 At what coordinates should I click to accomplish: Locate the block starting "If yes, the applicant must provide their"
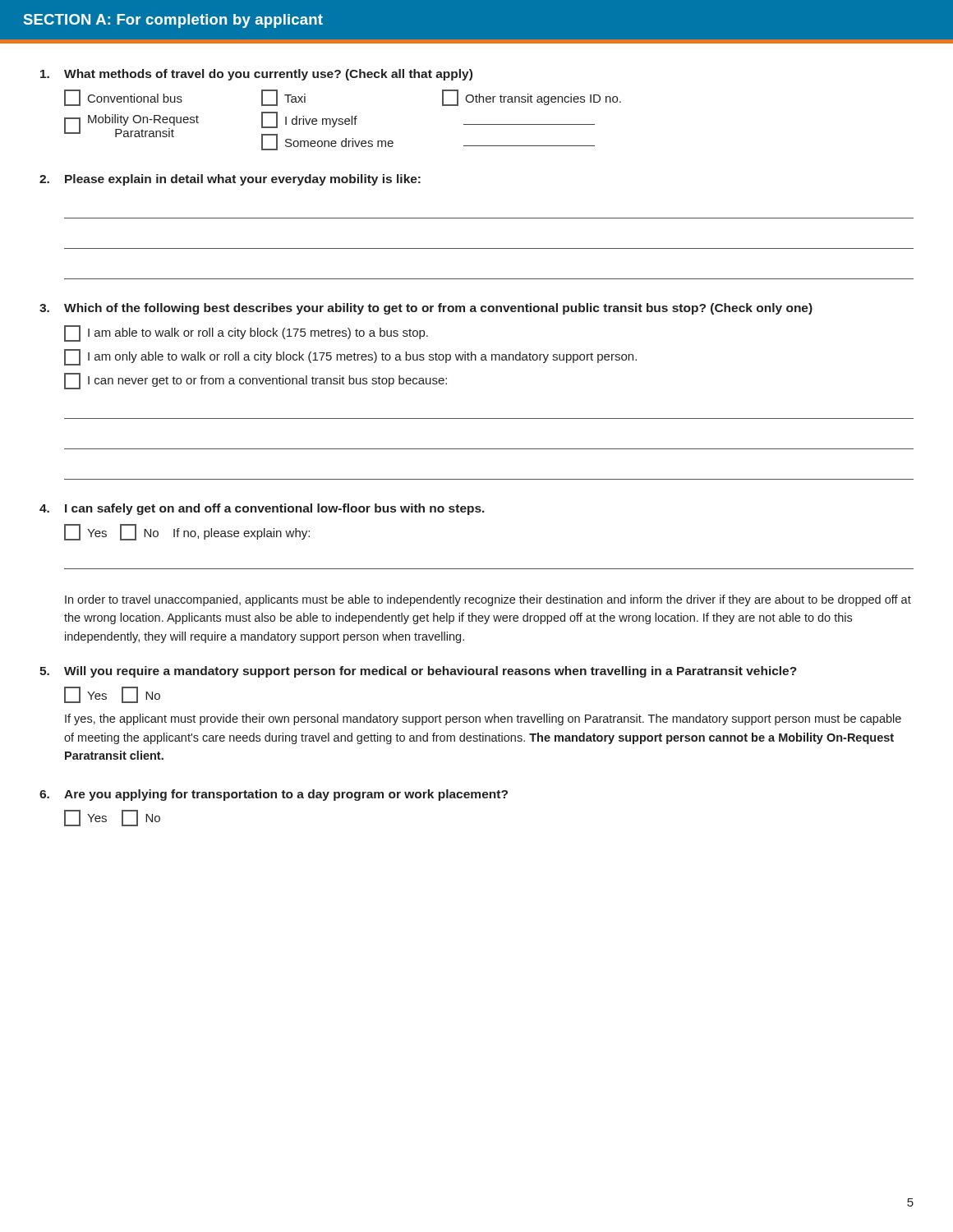click(x=483, y=737)
